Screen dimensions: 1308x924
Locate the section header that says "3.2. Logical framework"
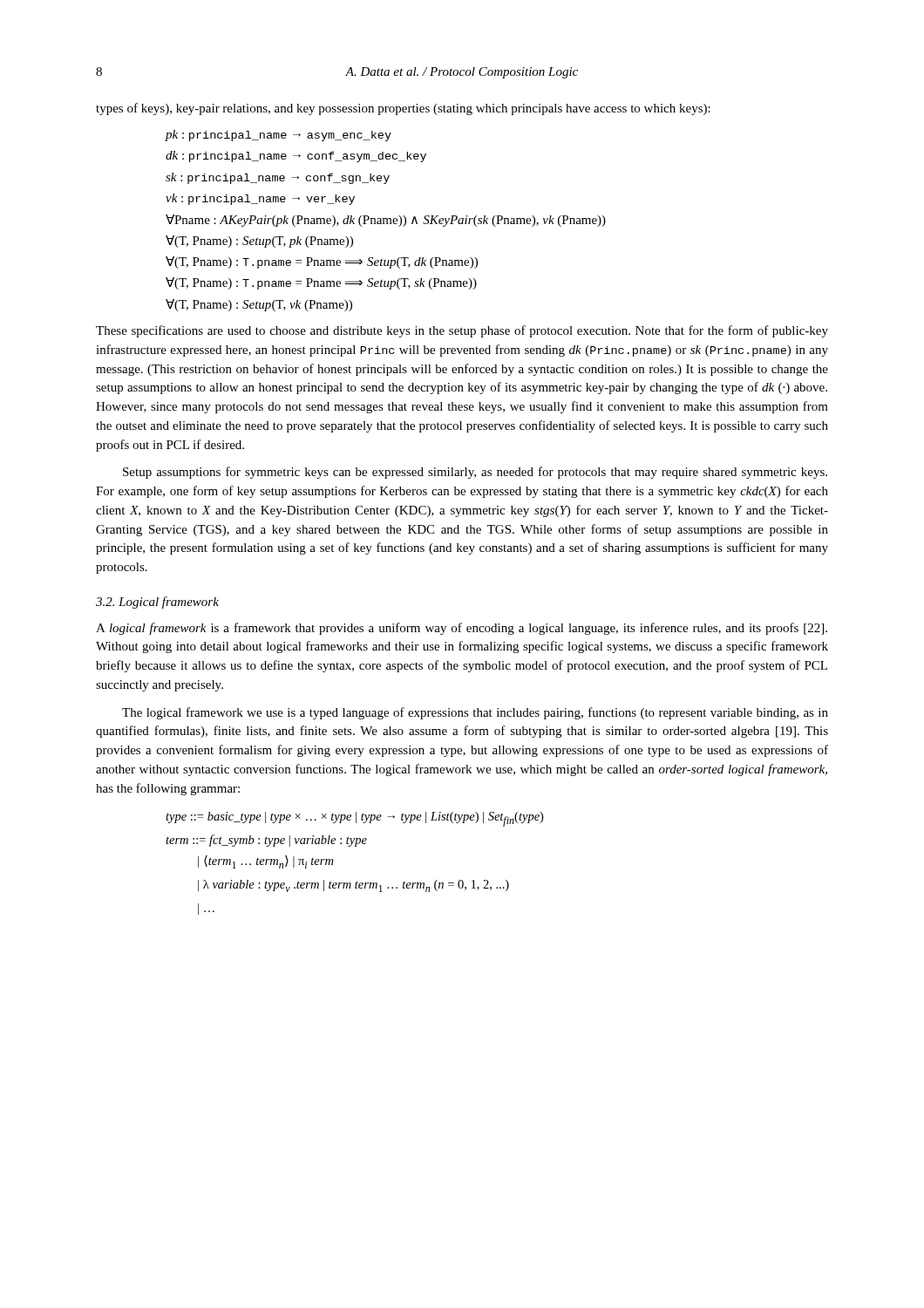[157, 601]
